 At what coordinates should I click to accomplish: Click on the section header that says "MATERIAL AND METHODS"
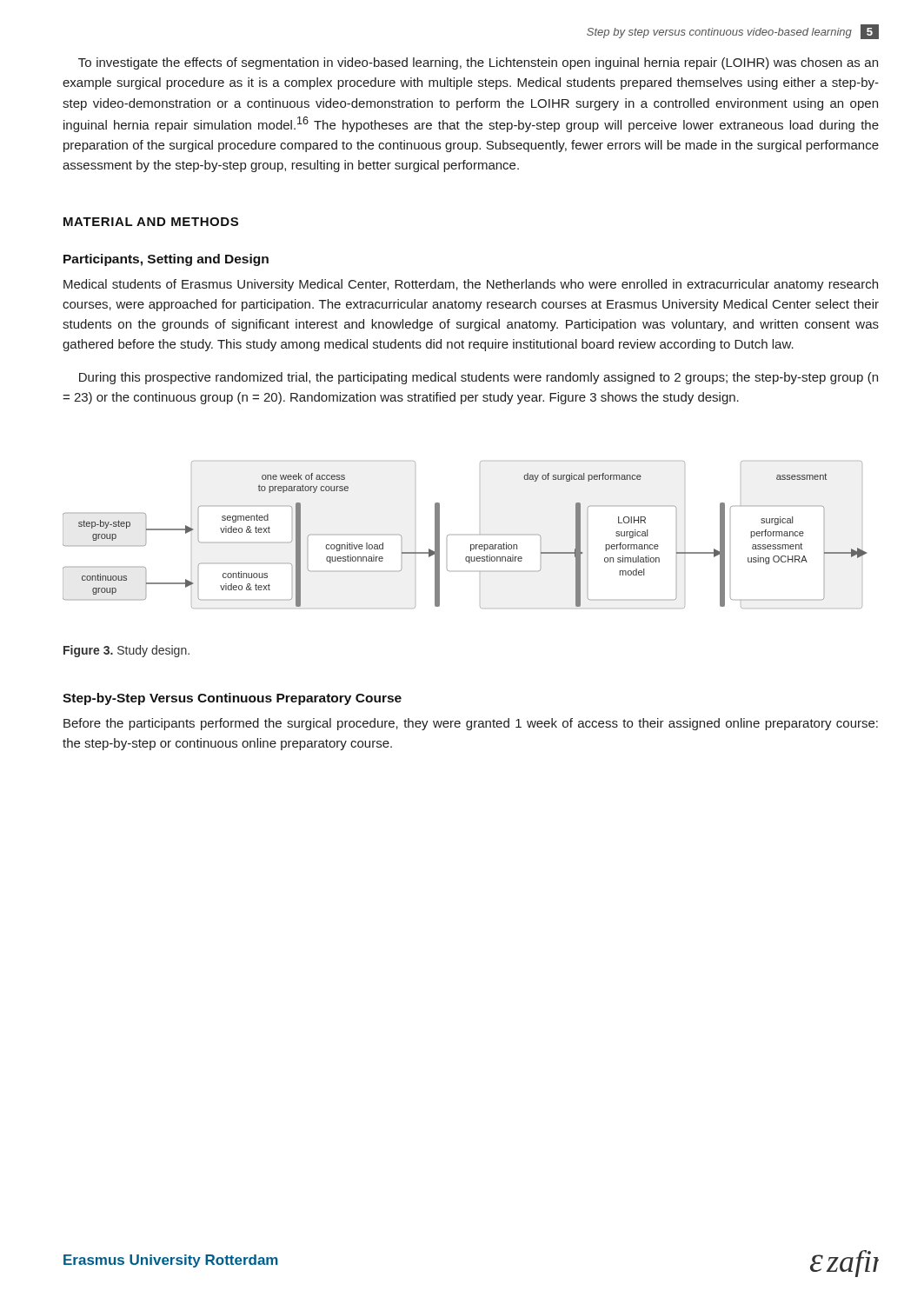coord(151,221)
